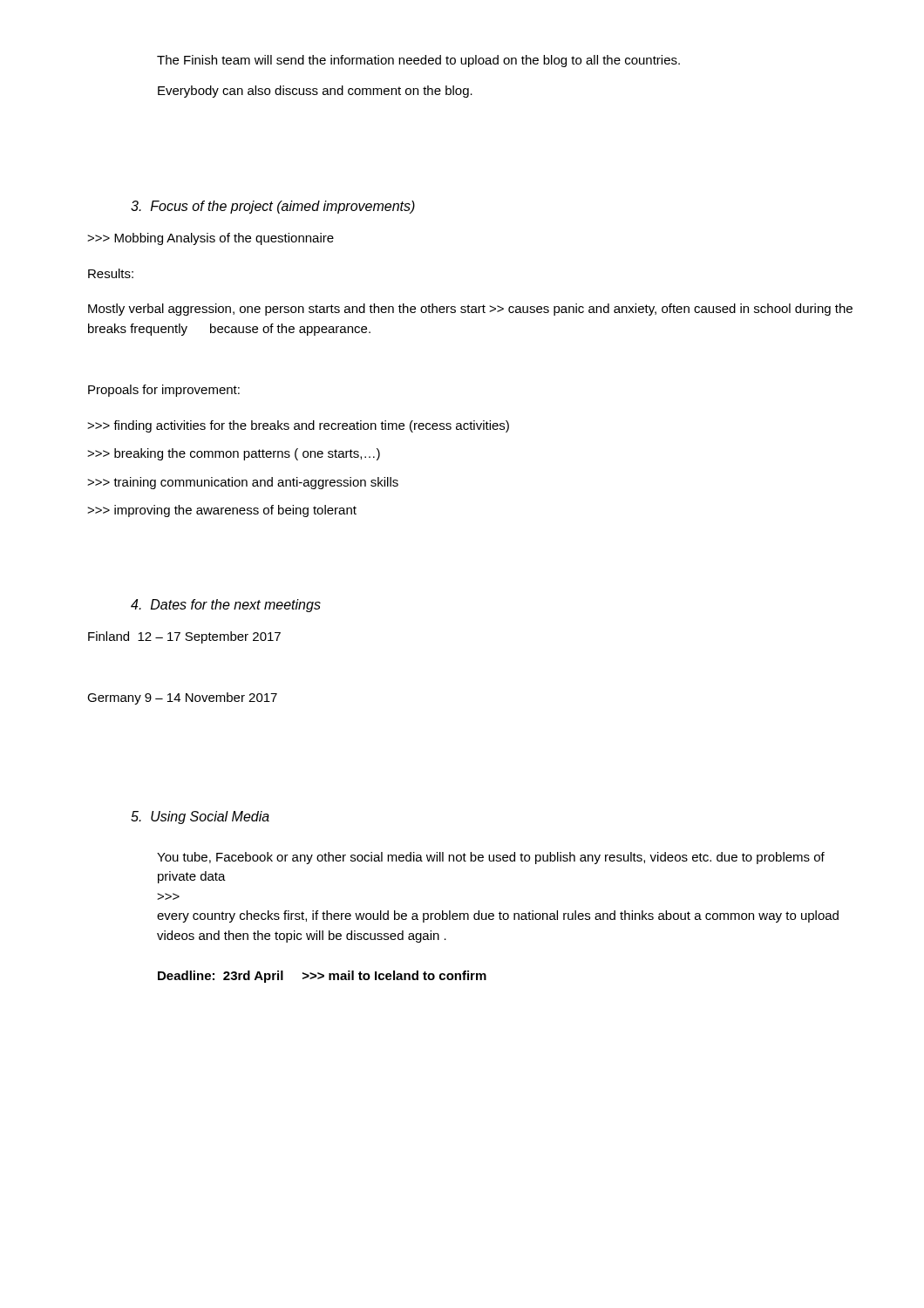924x1308 pixels.
Task: Find the section header with the text "4. Dates for the next meetings"
Action: [226, 604]
